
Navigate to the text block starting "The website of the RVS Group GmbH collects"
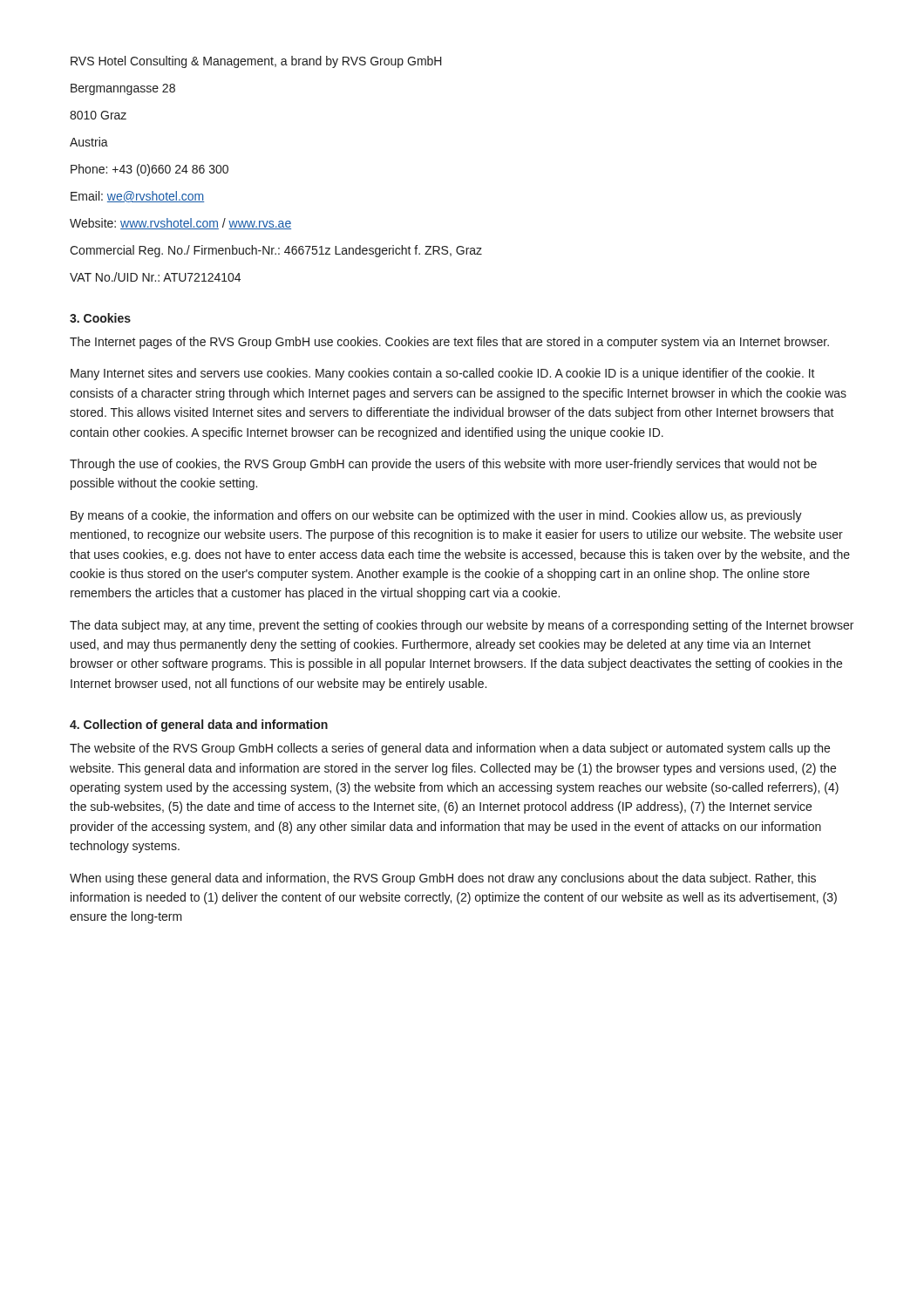tap(454, 797)
